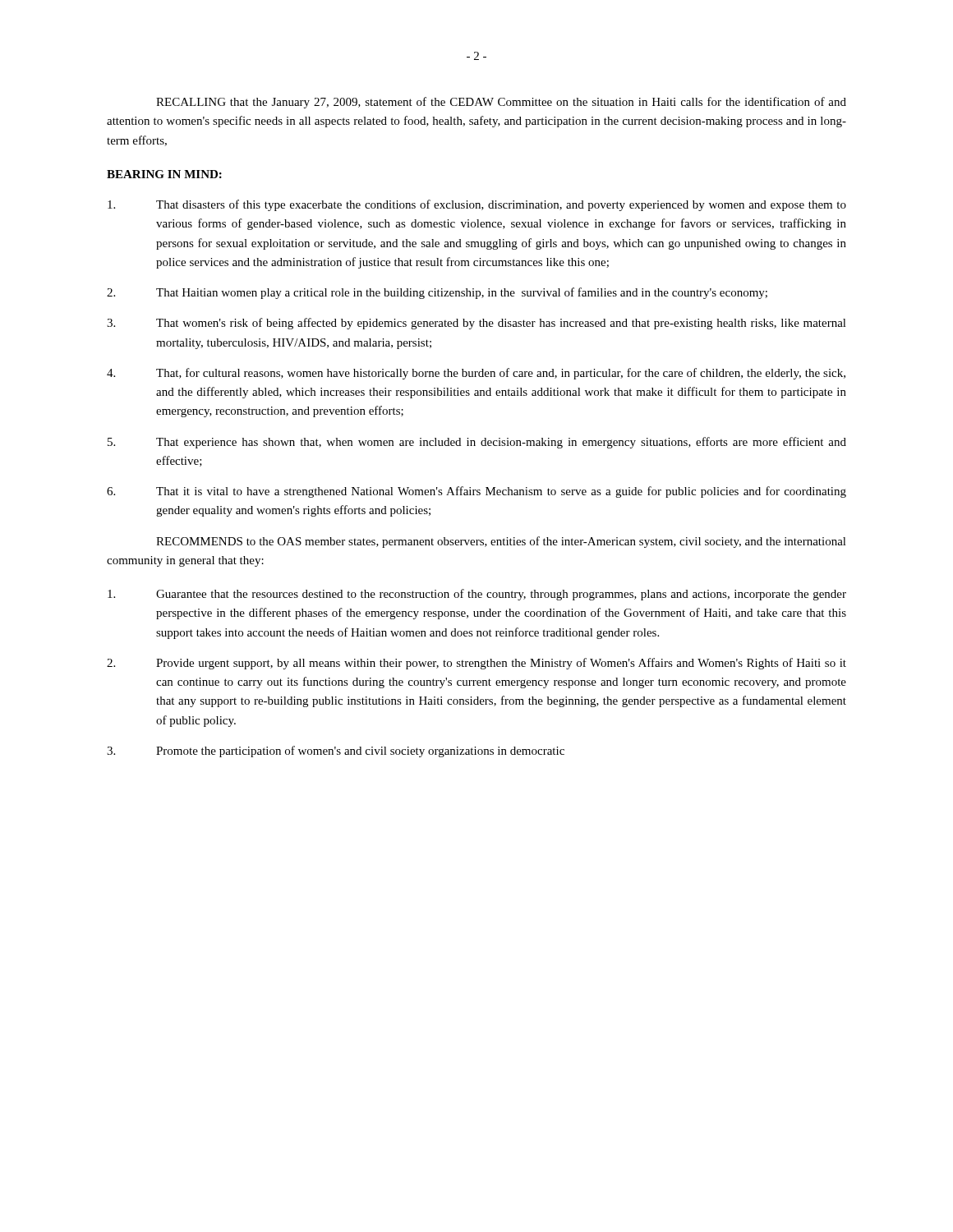Locate the block of text that opens with "3. Promote the participation of"
Viewport: 953px width, 1232px height.
coord(476,751)
